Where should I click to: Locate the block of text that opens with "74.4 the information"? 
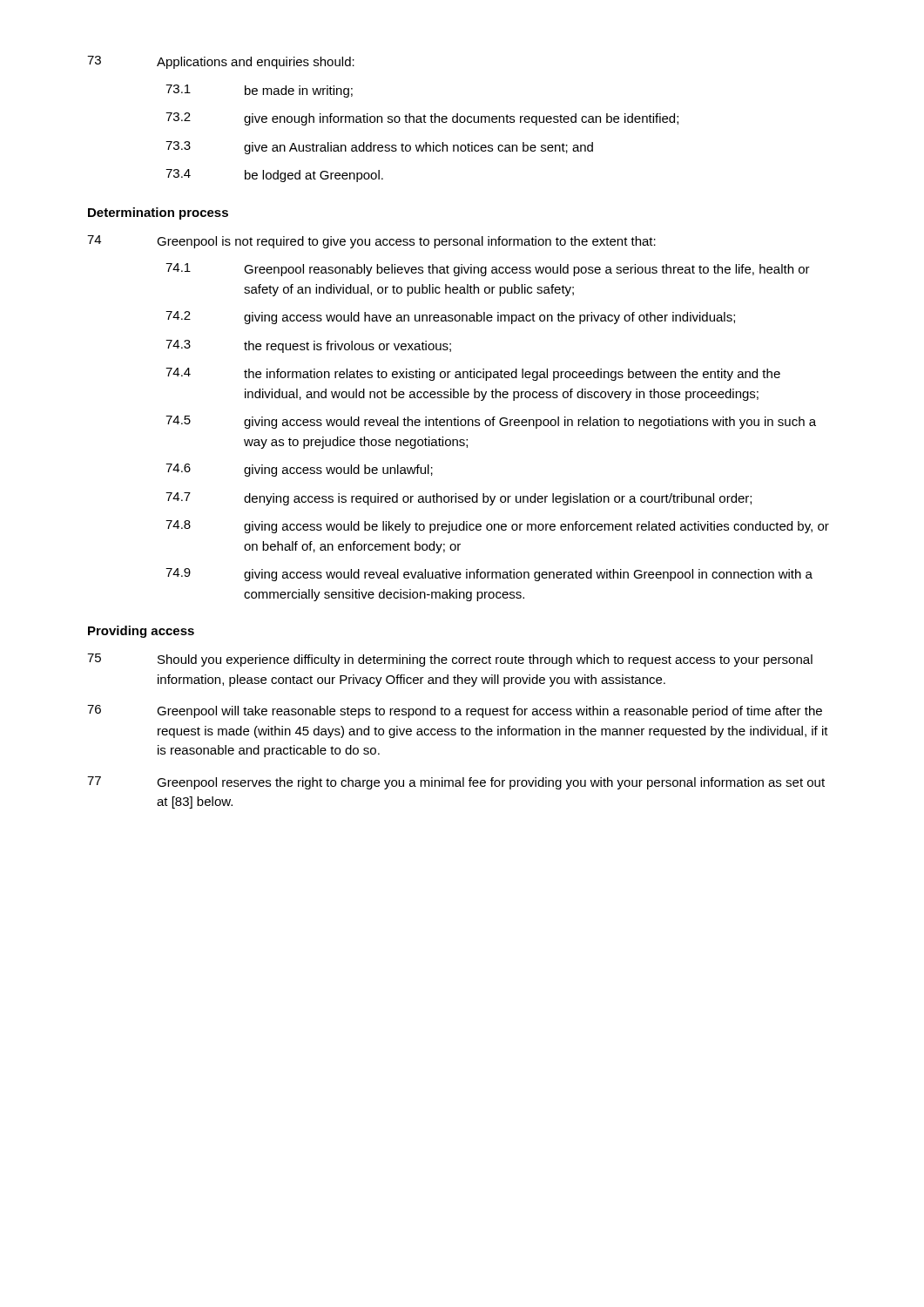[501, 384]
